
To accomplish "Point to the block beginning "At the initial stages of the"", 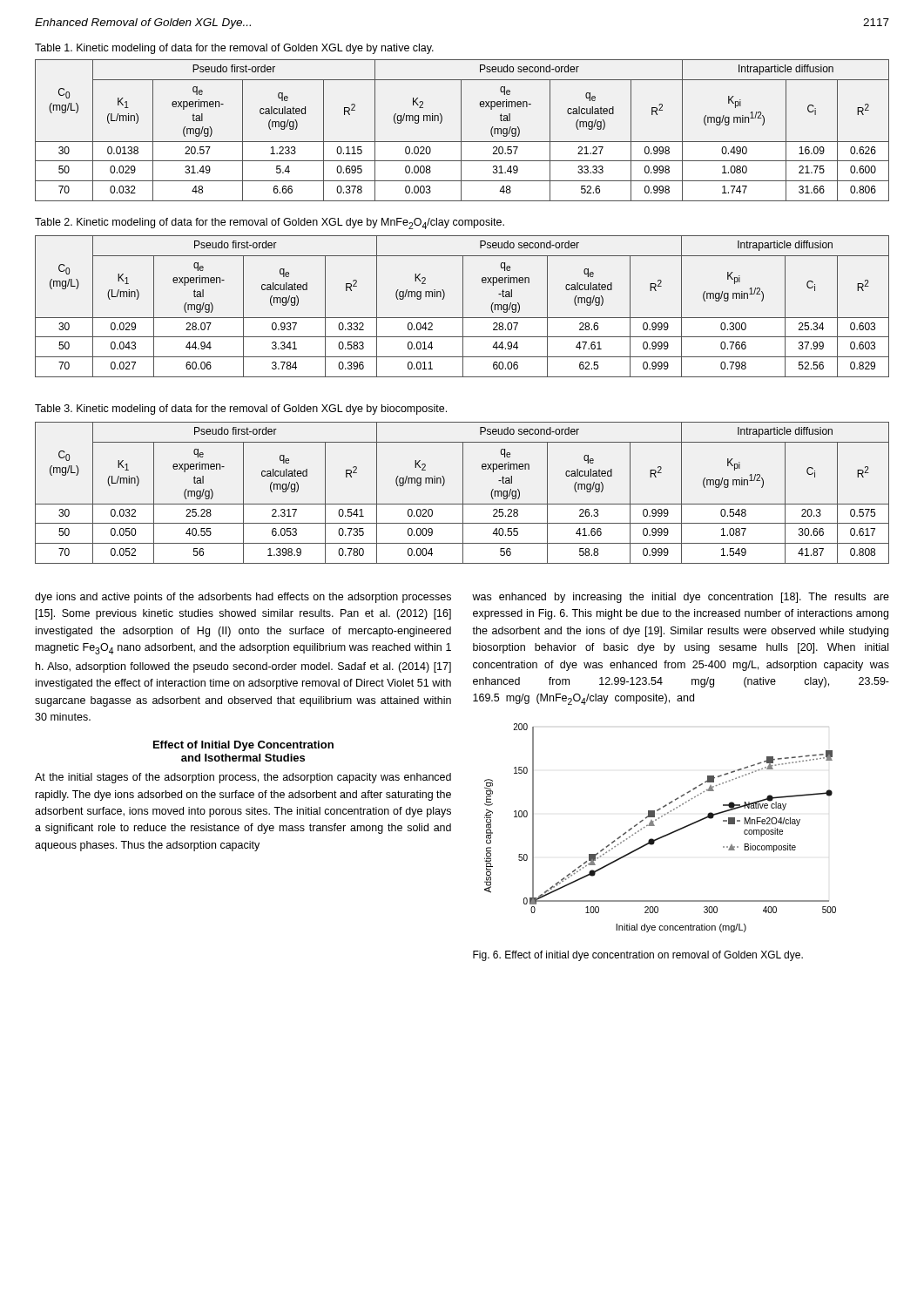I will pos(243,812).
